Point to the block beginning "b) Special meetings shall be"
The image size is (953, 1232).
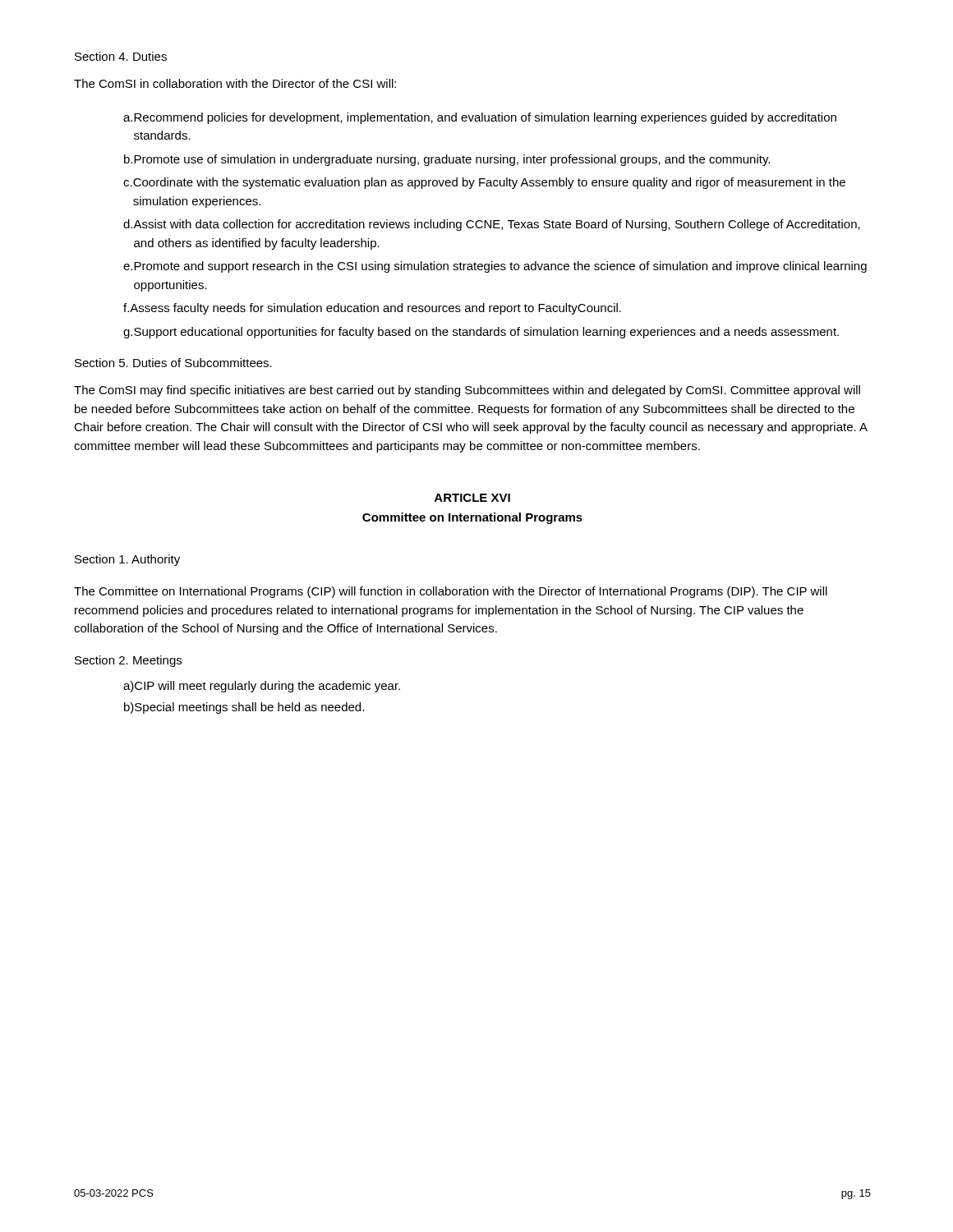pos(244,707)
